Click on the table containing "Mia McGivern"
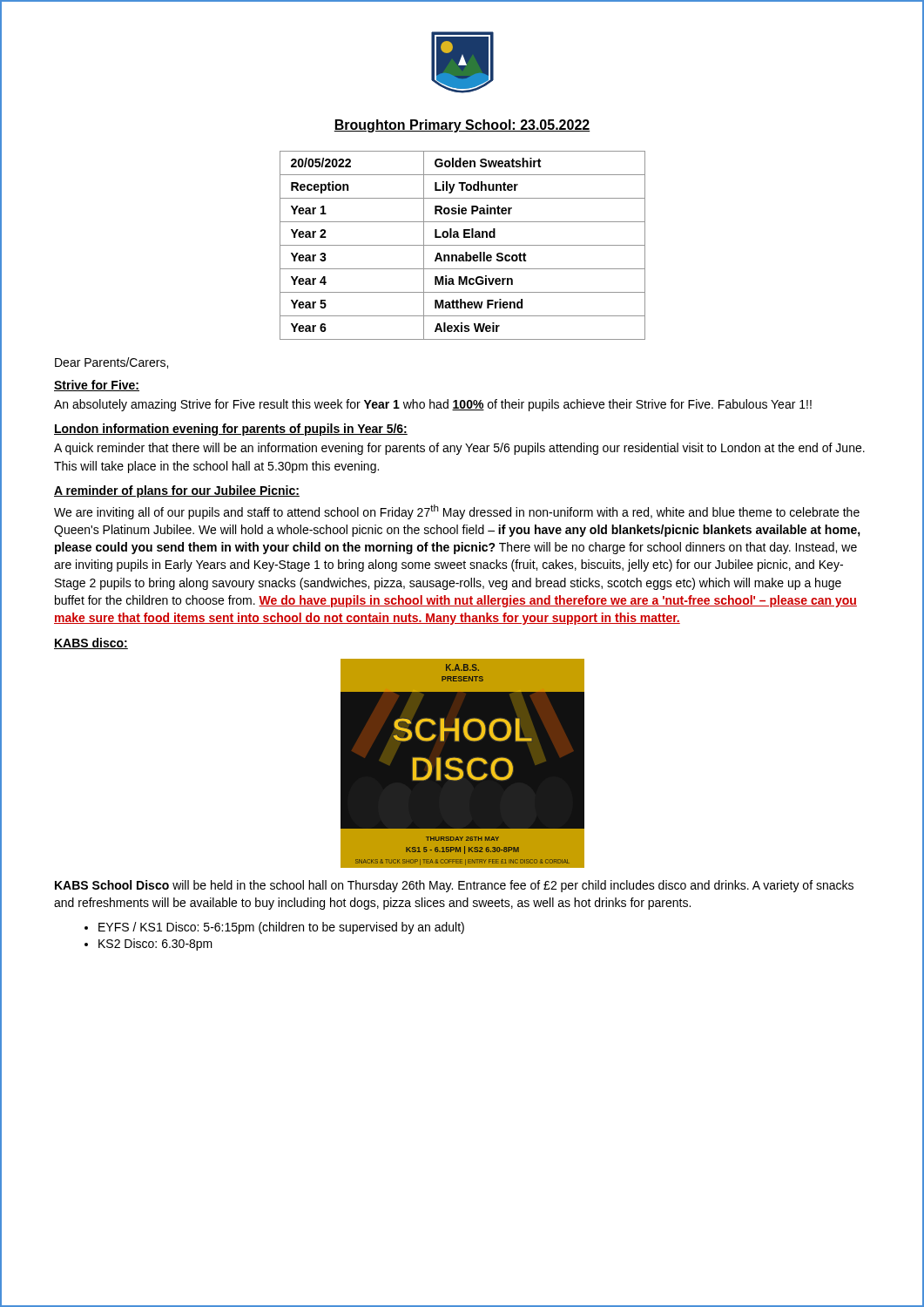This screenshot has height=1307, width=924. 462,245
